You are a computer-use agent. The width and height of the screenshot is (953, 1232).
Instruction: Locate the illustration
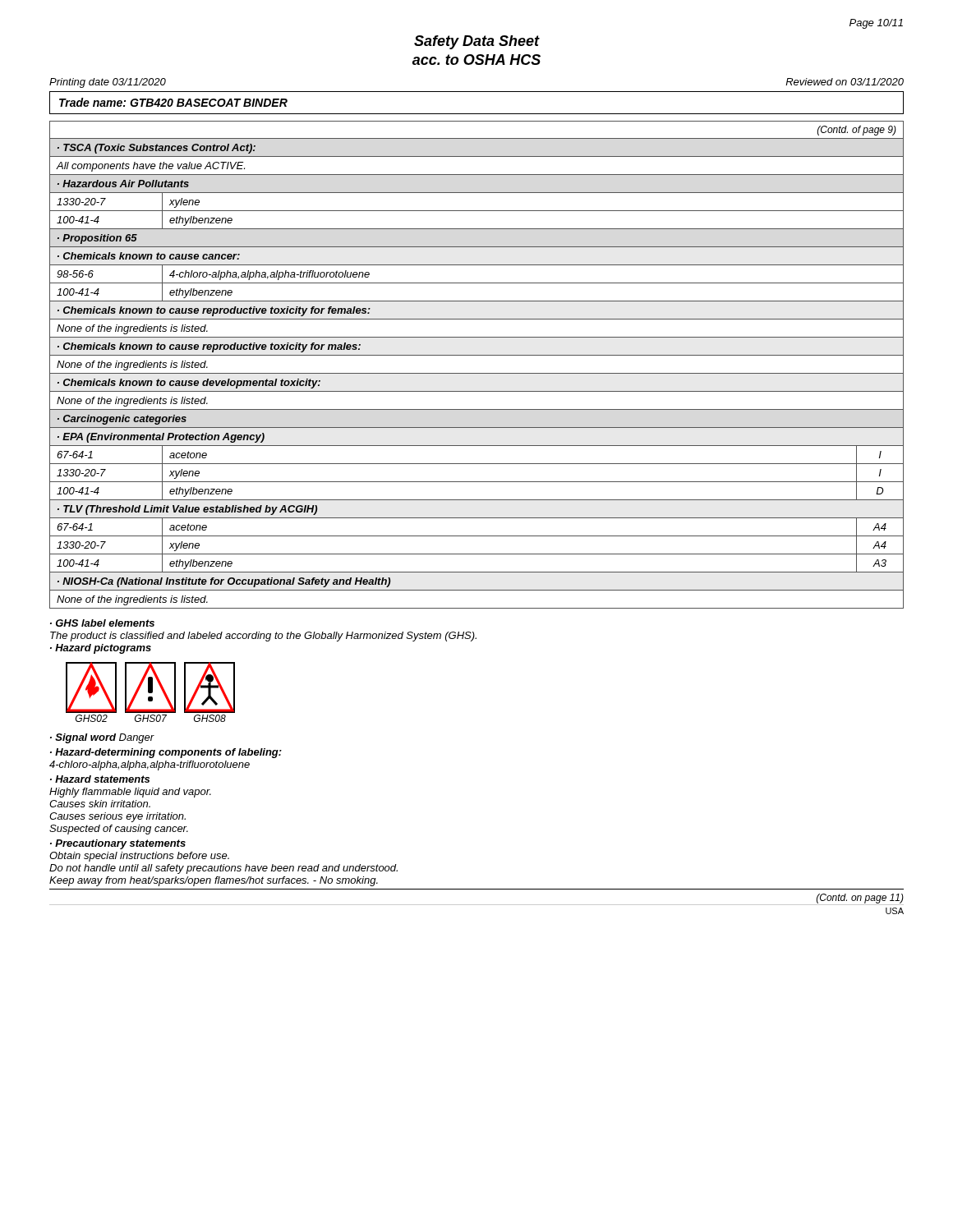click(485, 693)
